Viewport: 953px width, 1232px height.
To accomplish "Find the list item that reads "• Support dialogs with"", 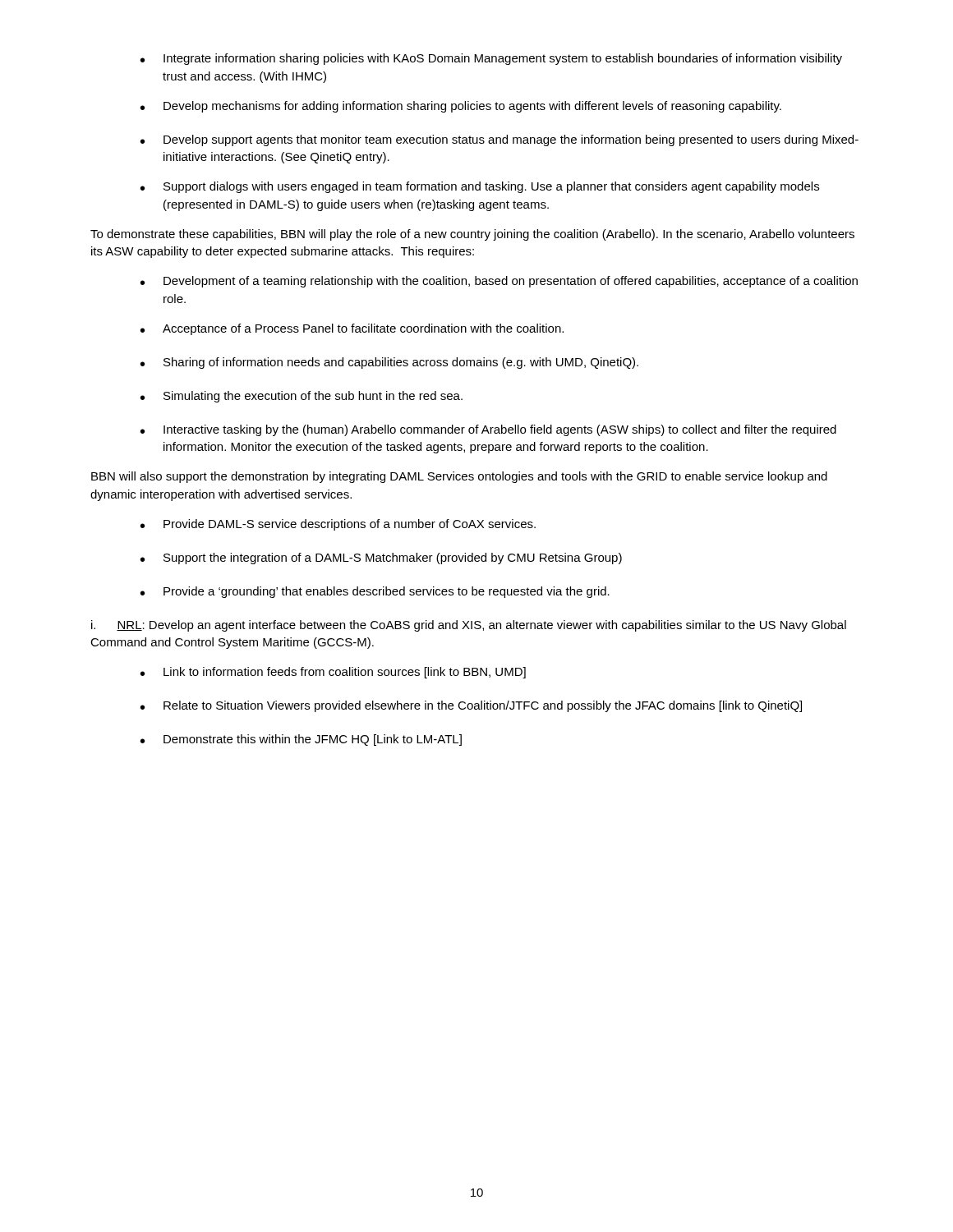I will (x=501, y=195).
